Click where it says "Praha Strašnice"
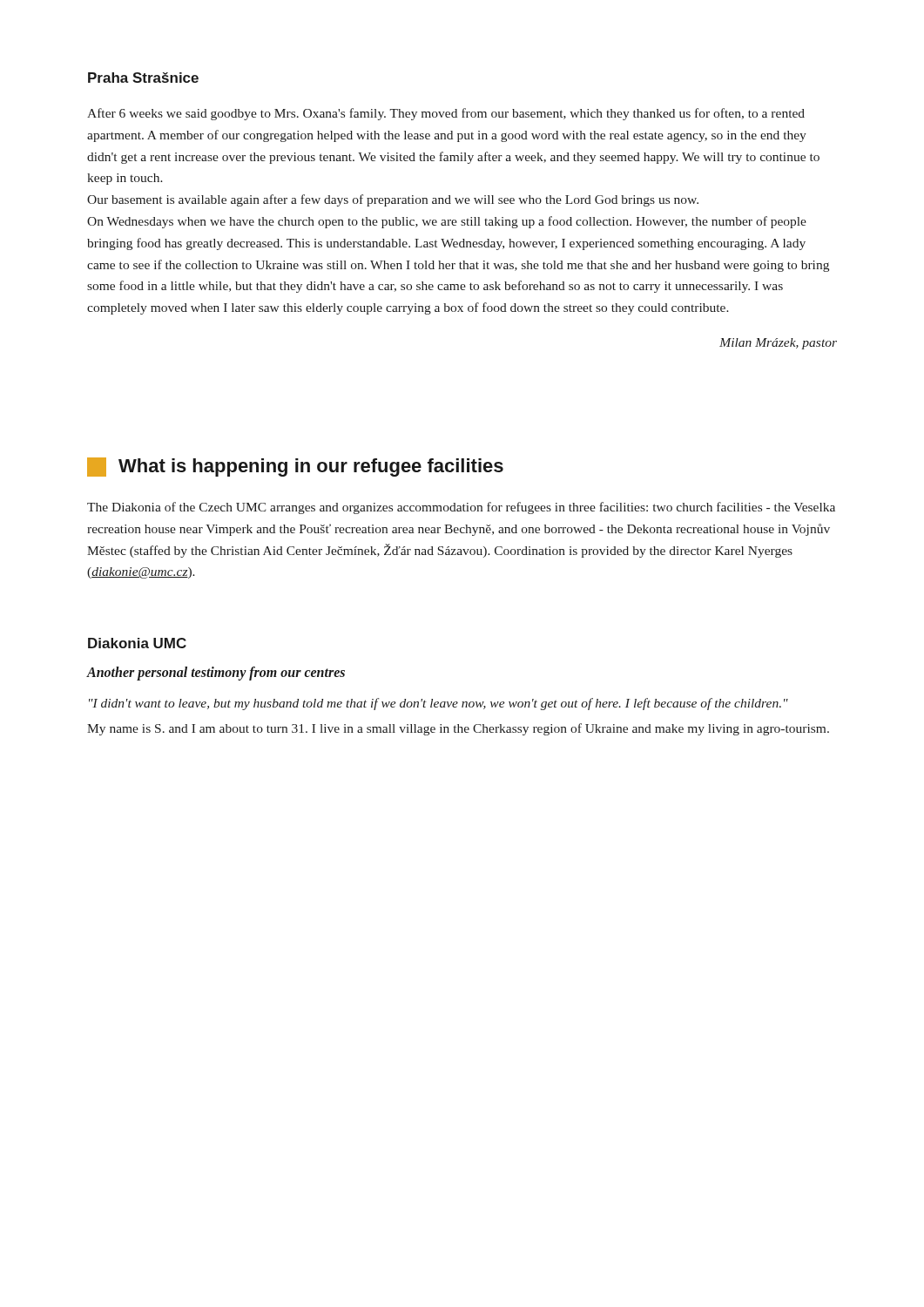 143,78
